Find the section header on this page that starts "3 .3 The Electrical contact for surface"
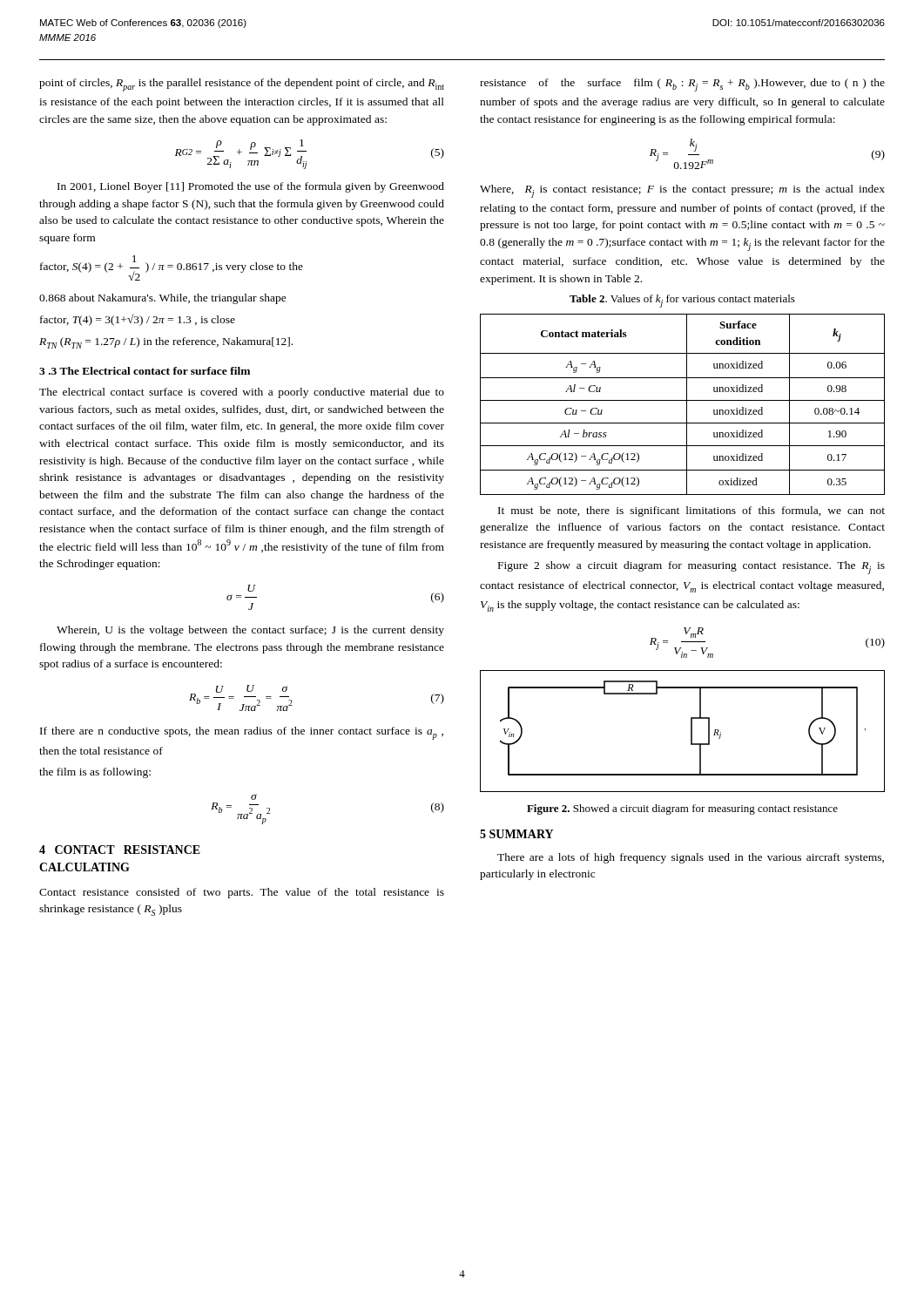 click(x=145, y=371)
